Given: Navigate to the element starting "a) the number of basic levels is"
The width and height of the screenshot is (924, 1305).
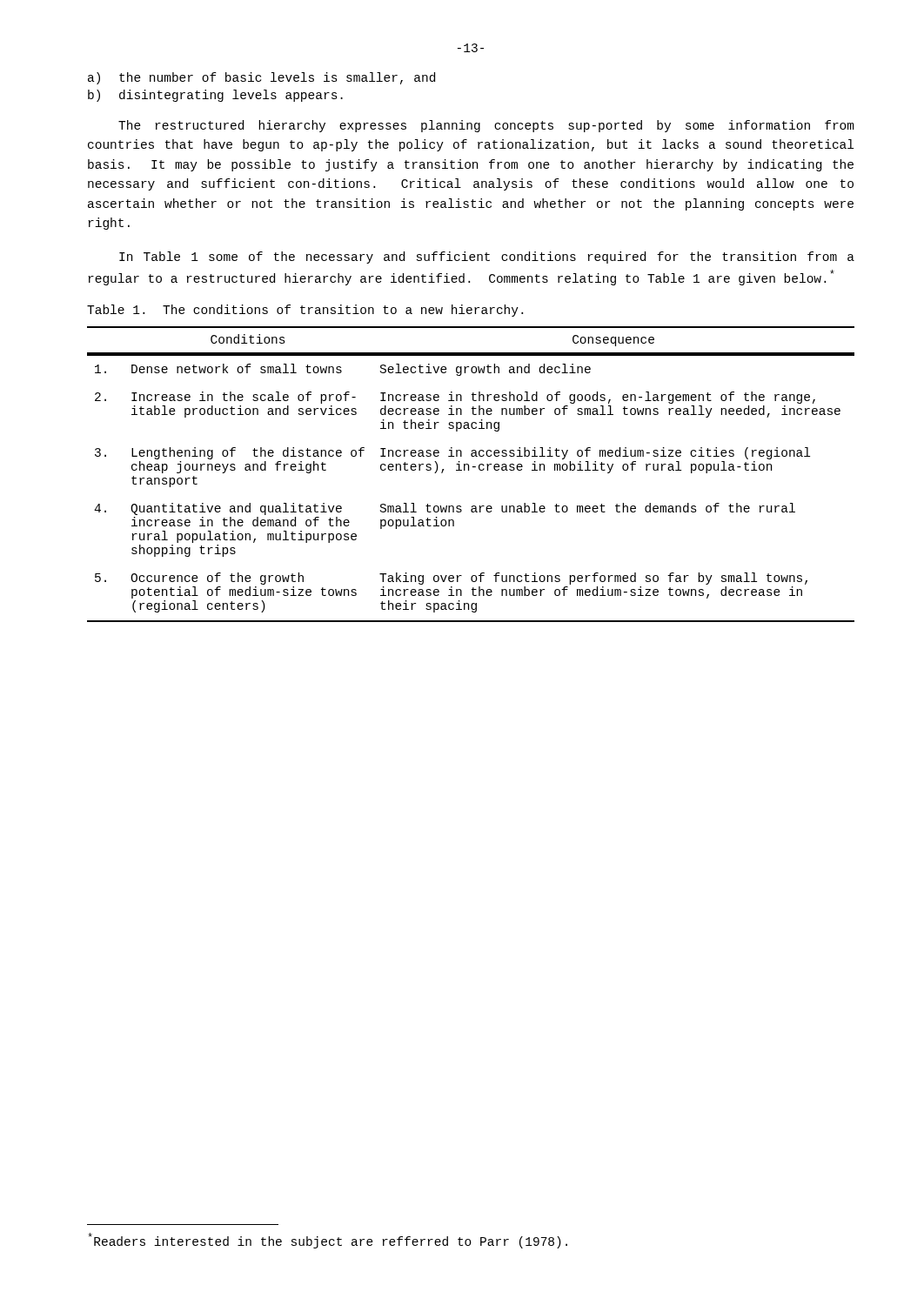Looking at the screenshot, I should (261, 78).
